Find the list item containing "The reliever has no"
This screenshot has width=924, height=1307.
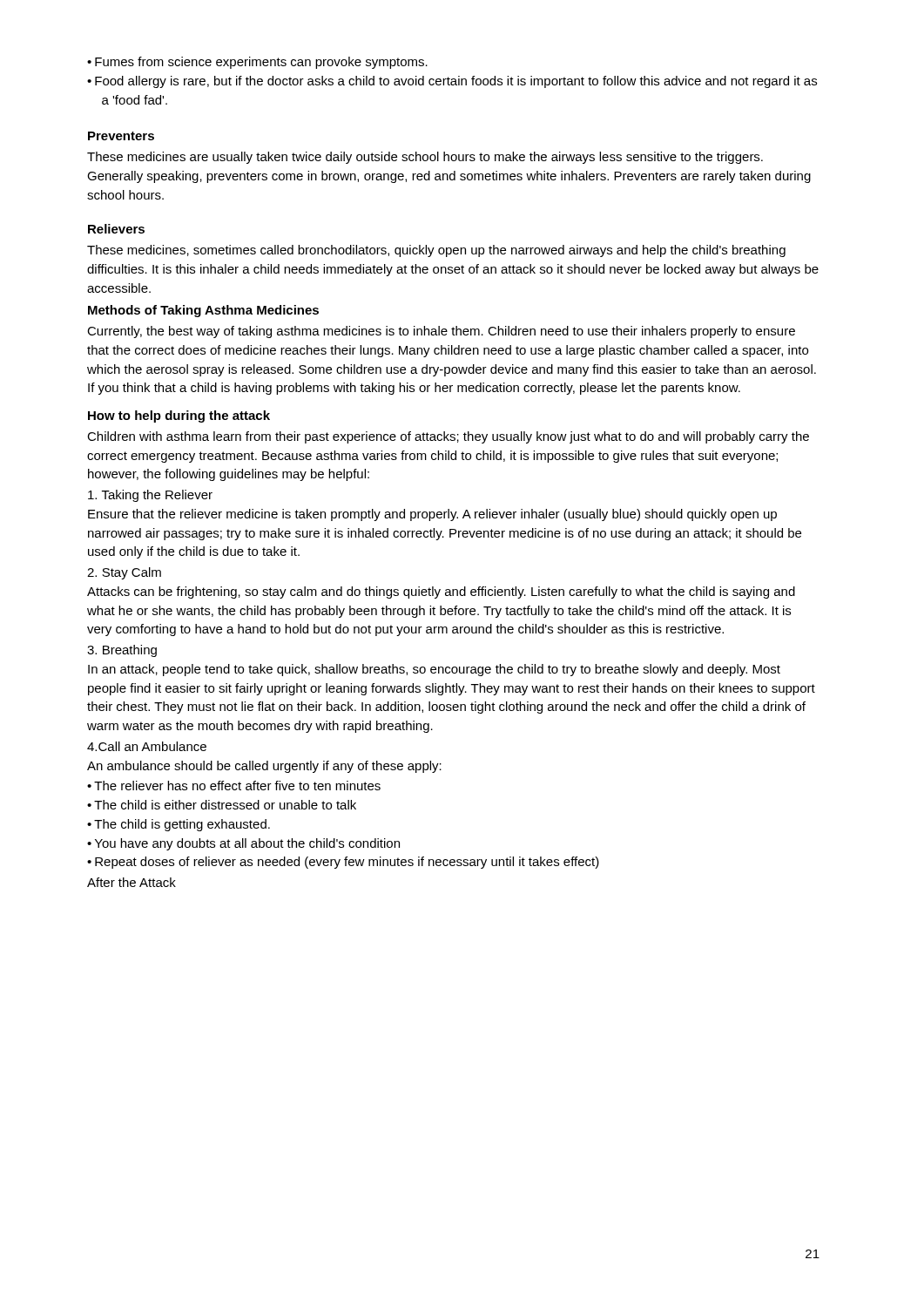pyautogui.click(x=234, y=786)
